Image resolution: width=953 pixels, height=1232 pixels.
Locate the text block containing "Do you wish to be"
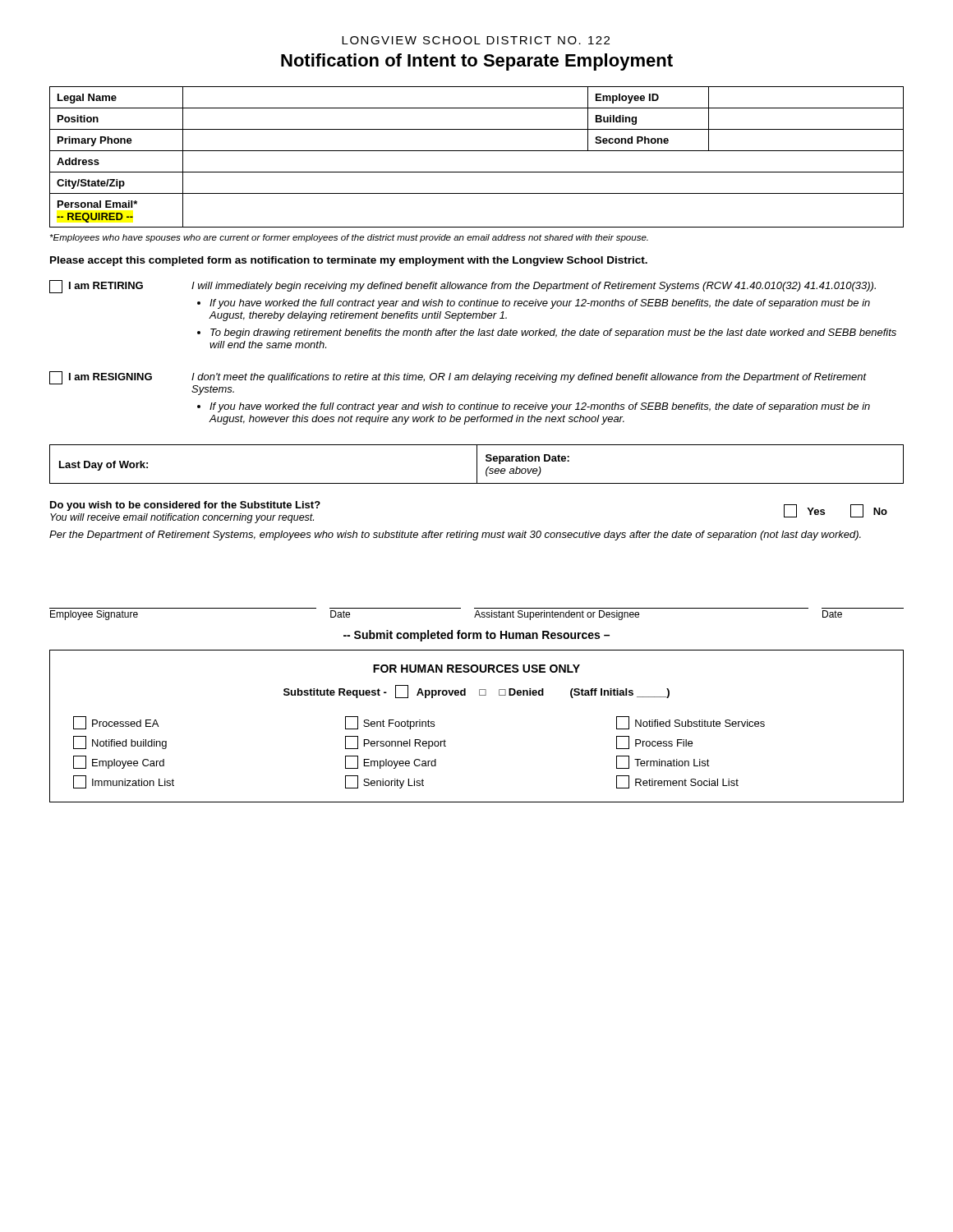click(221, 515)
